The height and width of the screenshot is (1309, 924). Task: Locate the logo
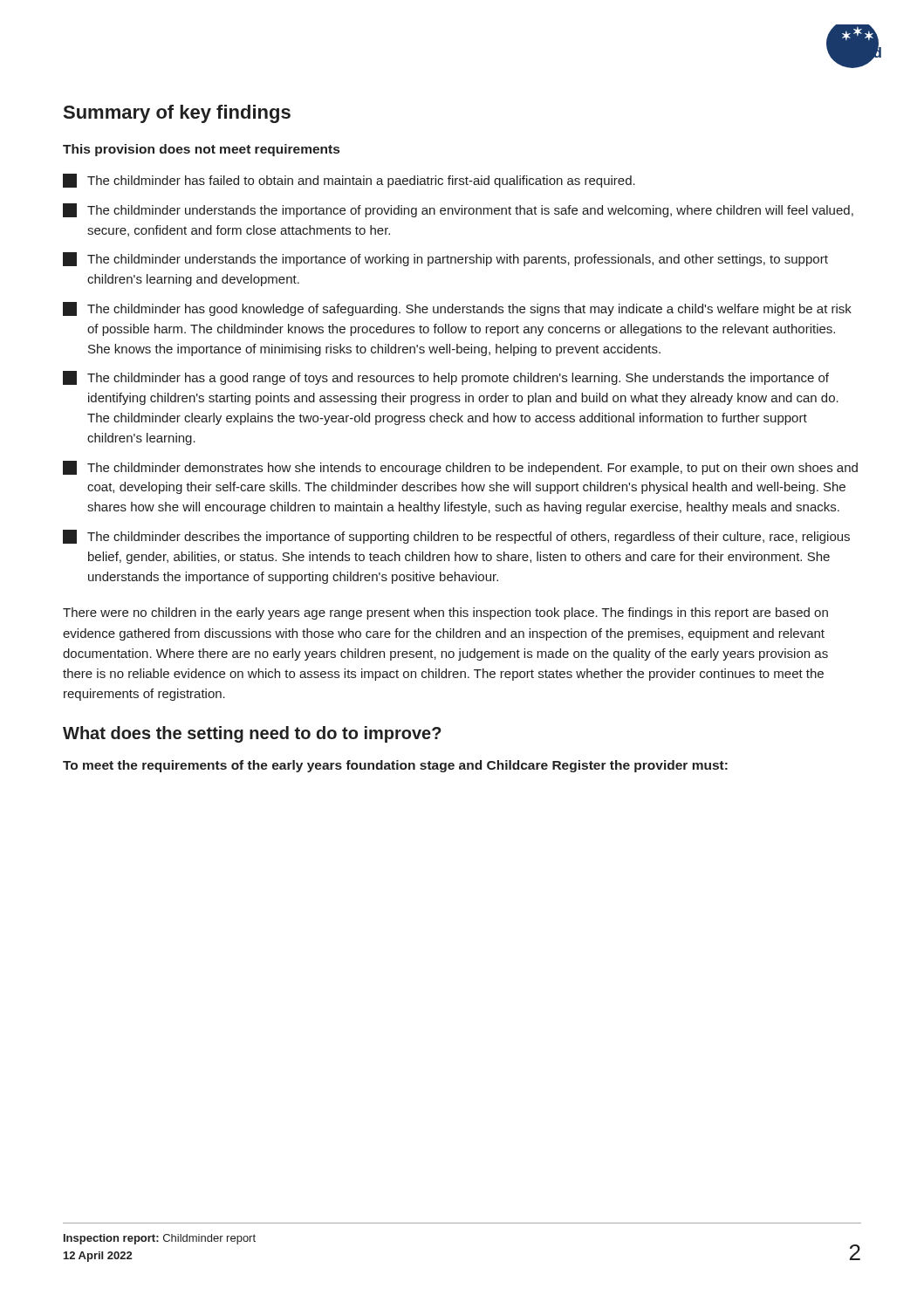(835, 56)
